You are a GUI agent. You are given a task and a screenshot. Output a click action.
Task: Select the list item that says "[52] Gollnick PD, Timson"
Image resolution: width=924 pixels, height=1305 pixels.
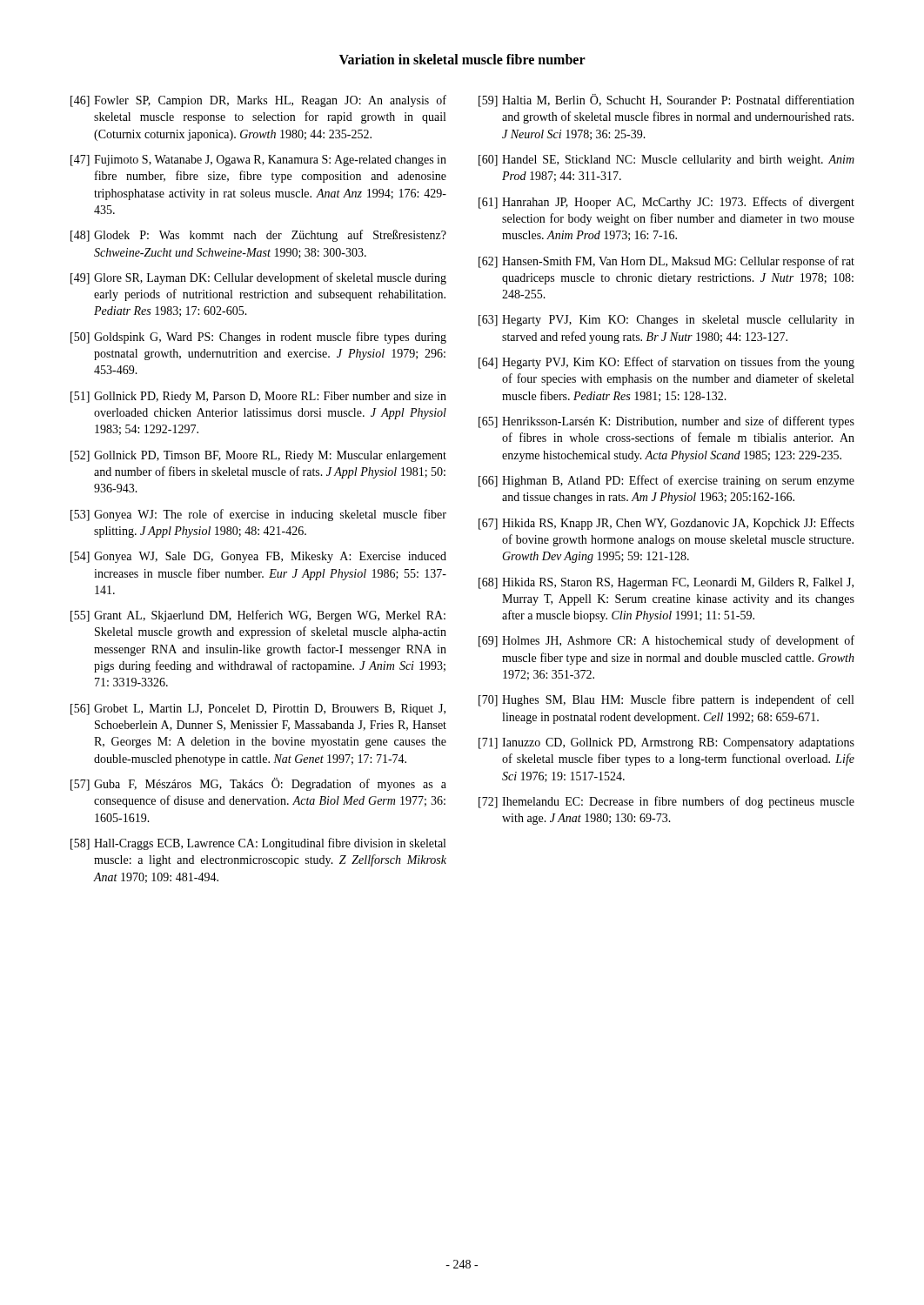click(258, 472)
